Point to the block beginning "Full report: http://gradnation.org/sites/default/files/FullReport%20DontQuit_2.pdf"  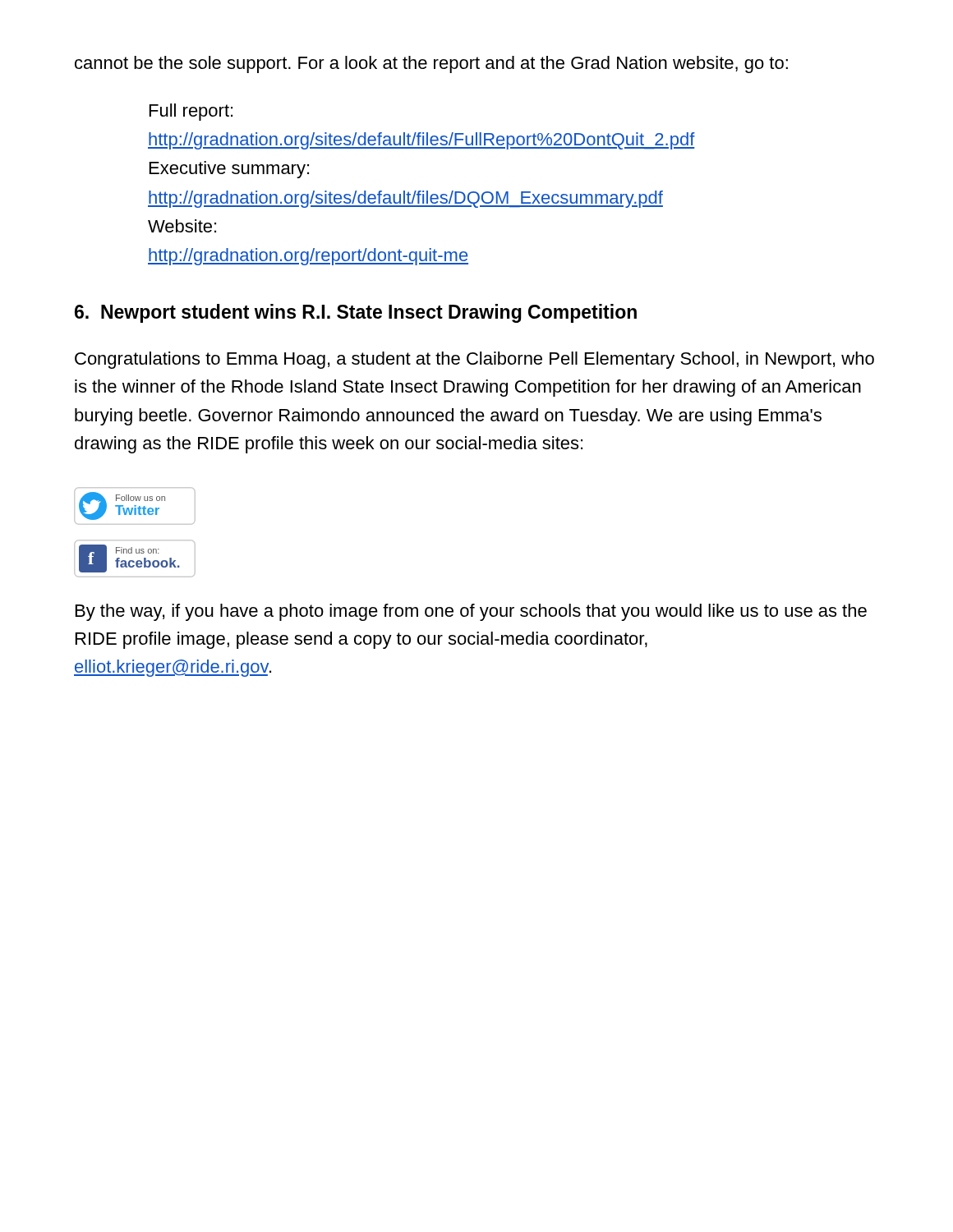point(421,183)
